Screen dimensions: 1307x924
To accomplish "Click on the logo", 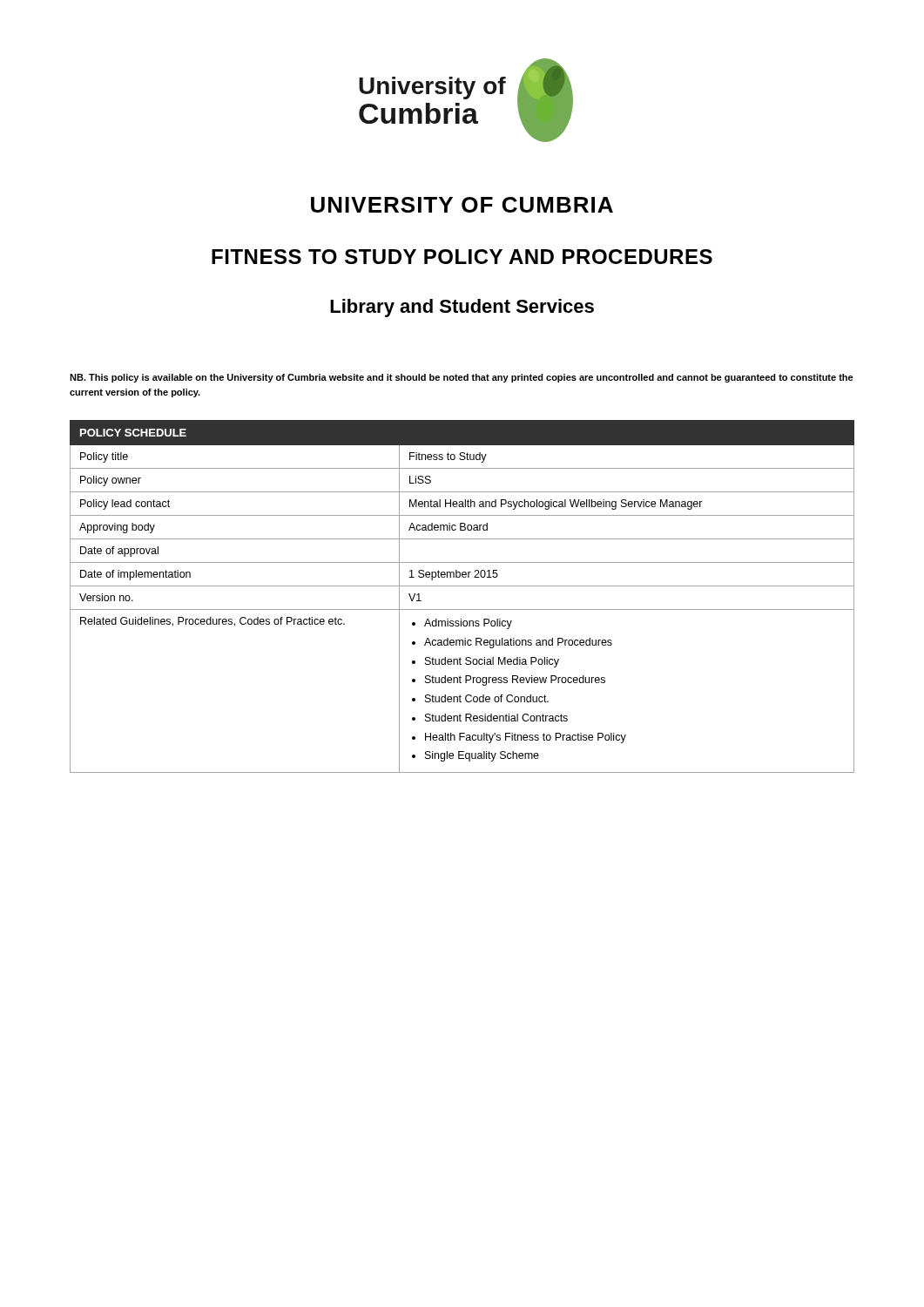I will pyautogui.click(x=462, y=100).
